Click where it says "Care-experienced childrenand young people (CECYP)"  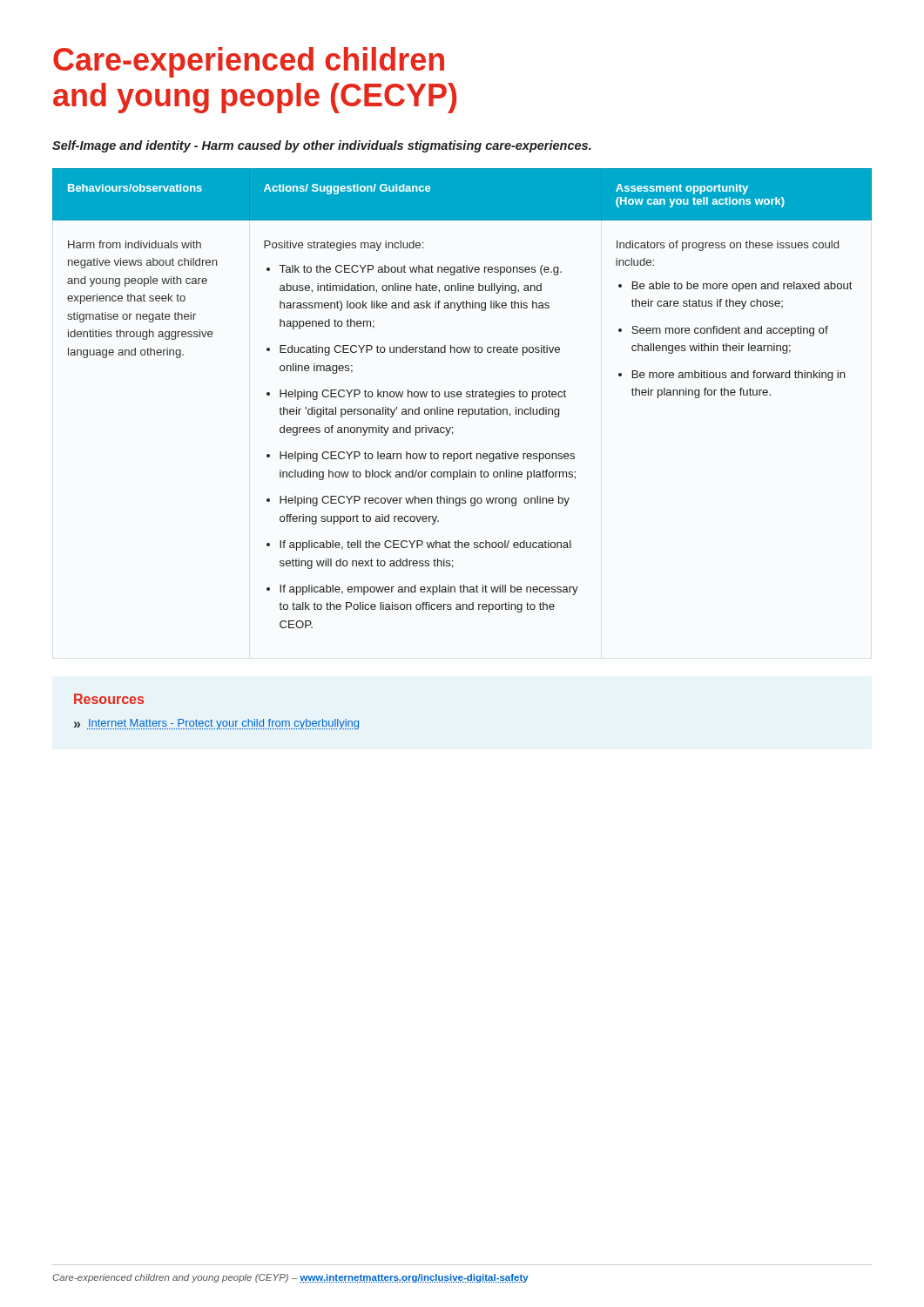[x=462, y=78]
